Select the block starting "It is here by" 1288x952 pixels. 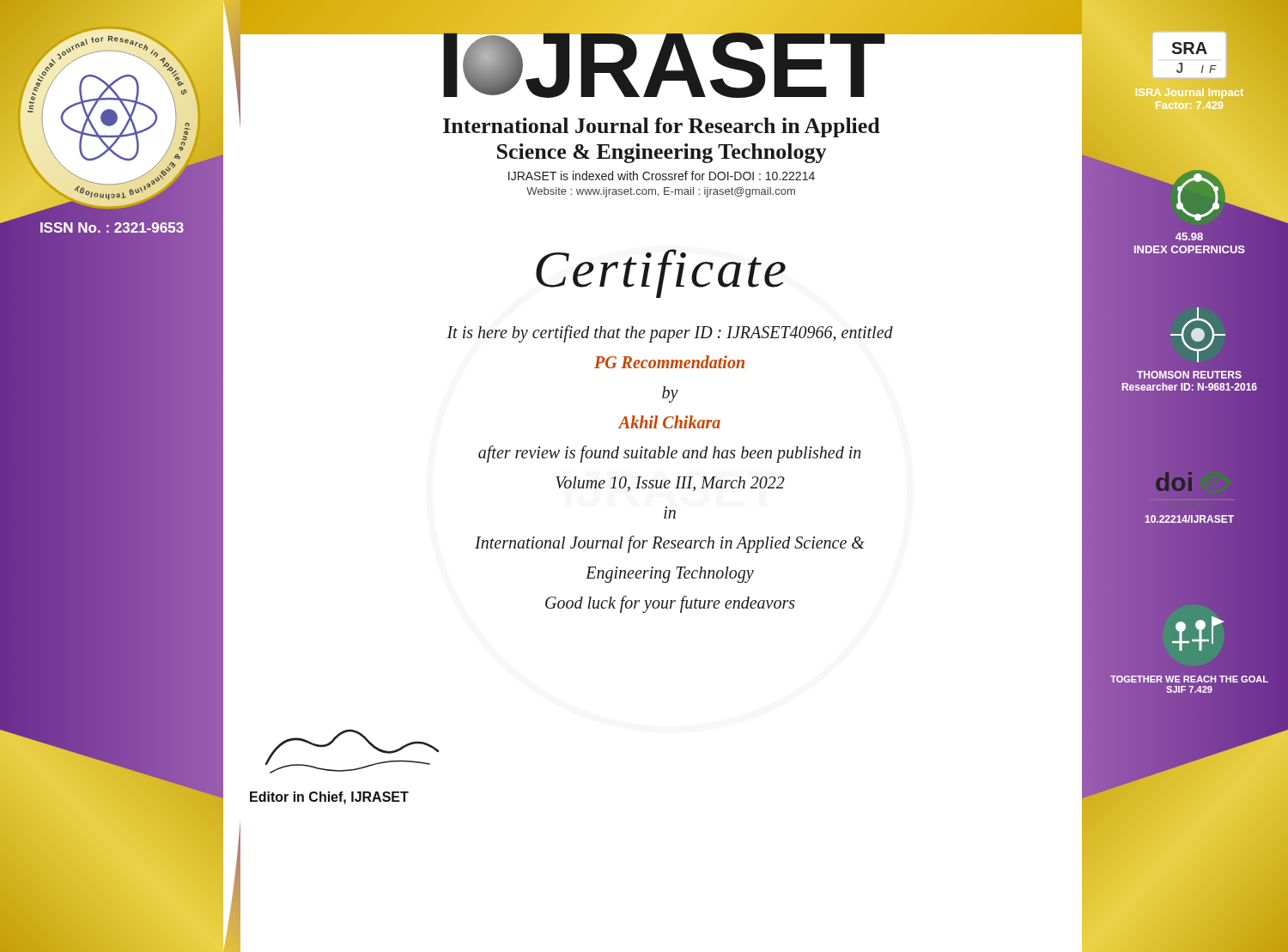coord(670,468)
